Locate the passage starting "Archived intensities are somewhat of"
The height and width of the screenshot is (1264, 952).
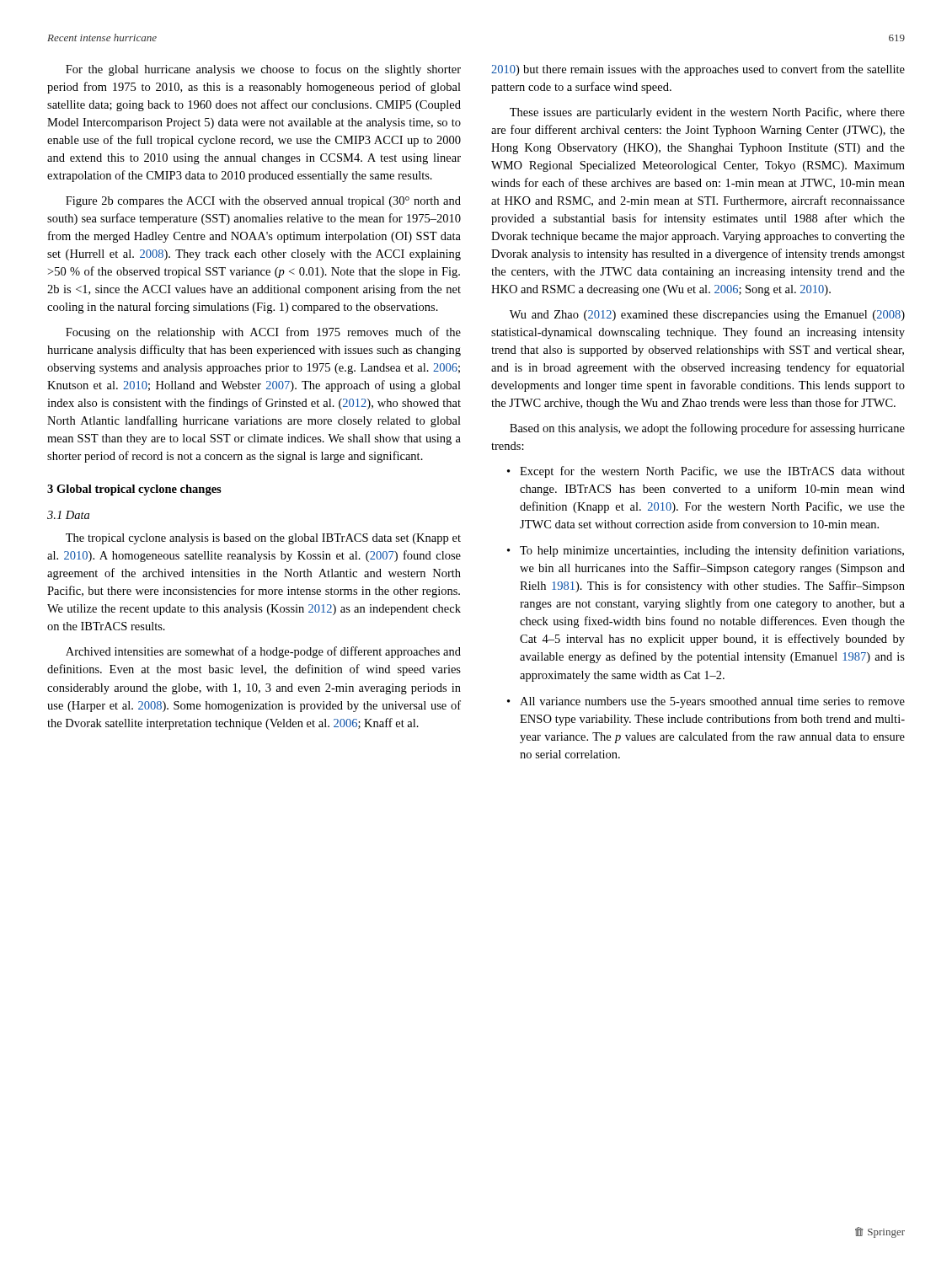click(x=254, y=687)
